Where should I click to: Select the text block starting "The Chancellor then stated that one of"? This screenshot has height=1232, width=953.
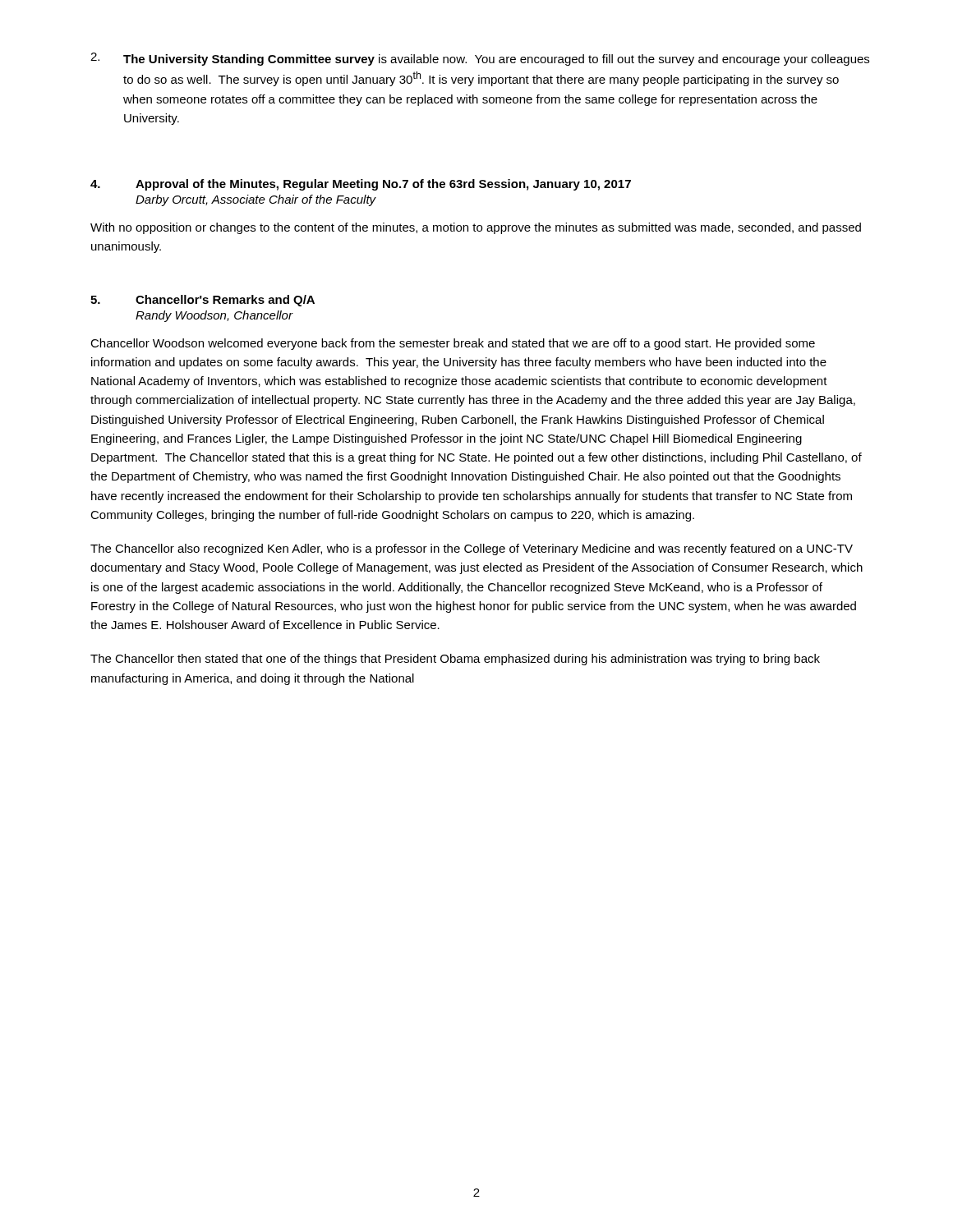[x=455, y=668]
